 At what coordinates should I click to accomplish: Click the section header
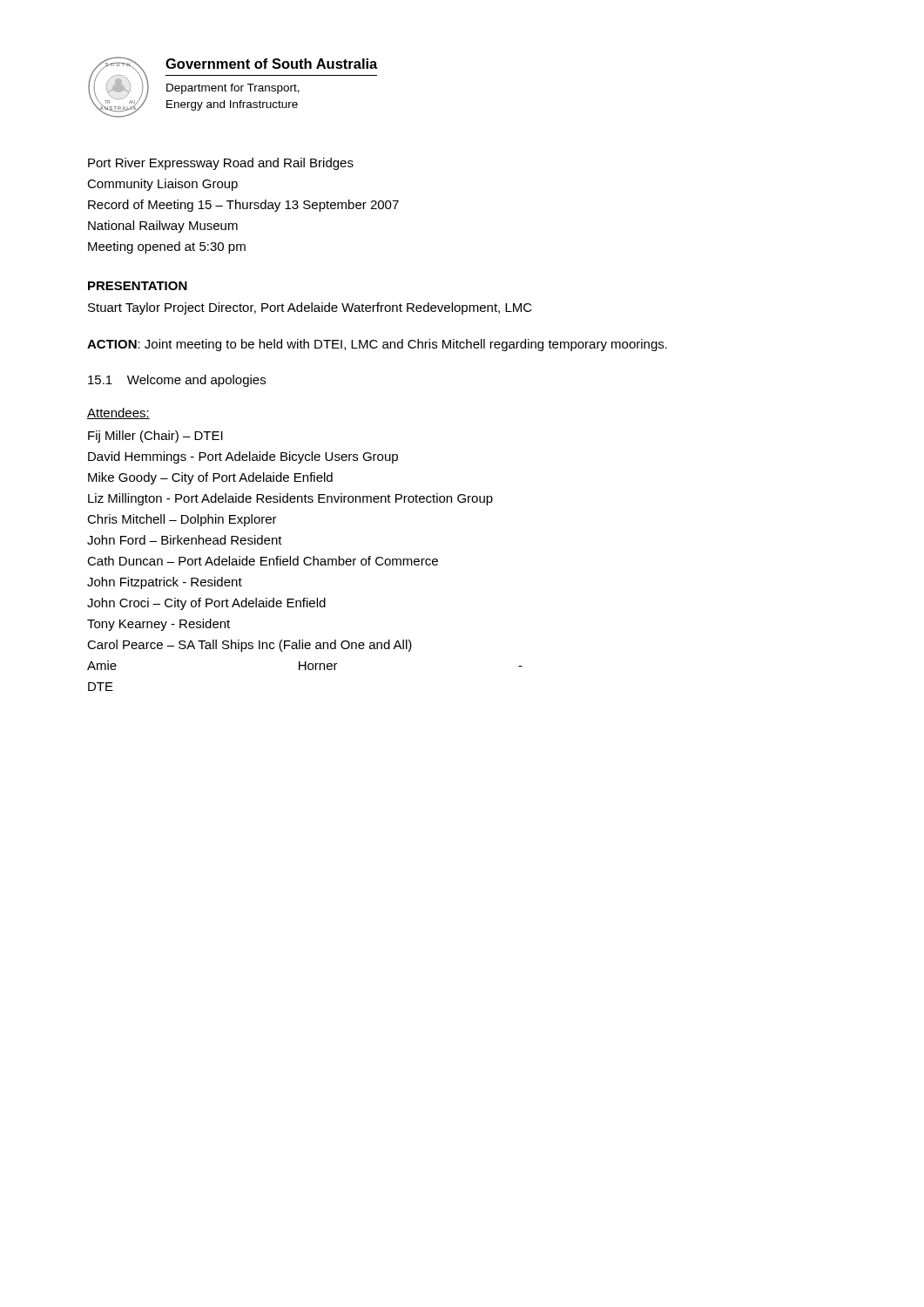[x=137, y=285]
